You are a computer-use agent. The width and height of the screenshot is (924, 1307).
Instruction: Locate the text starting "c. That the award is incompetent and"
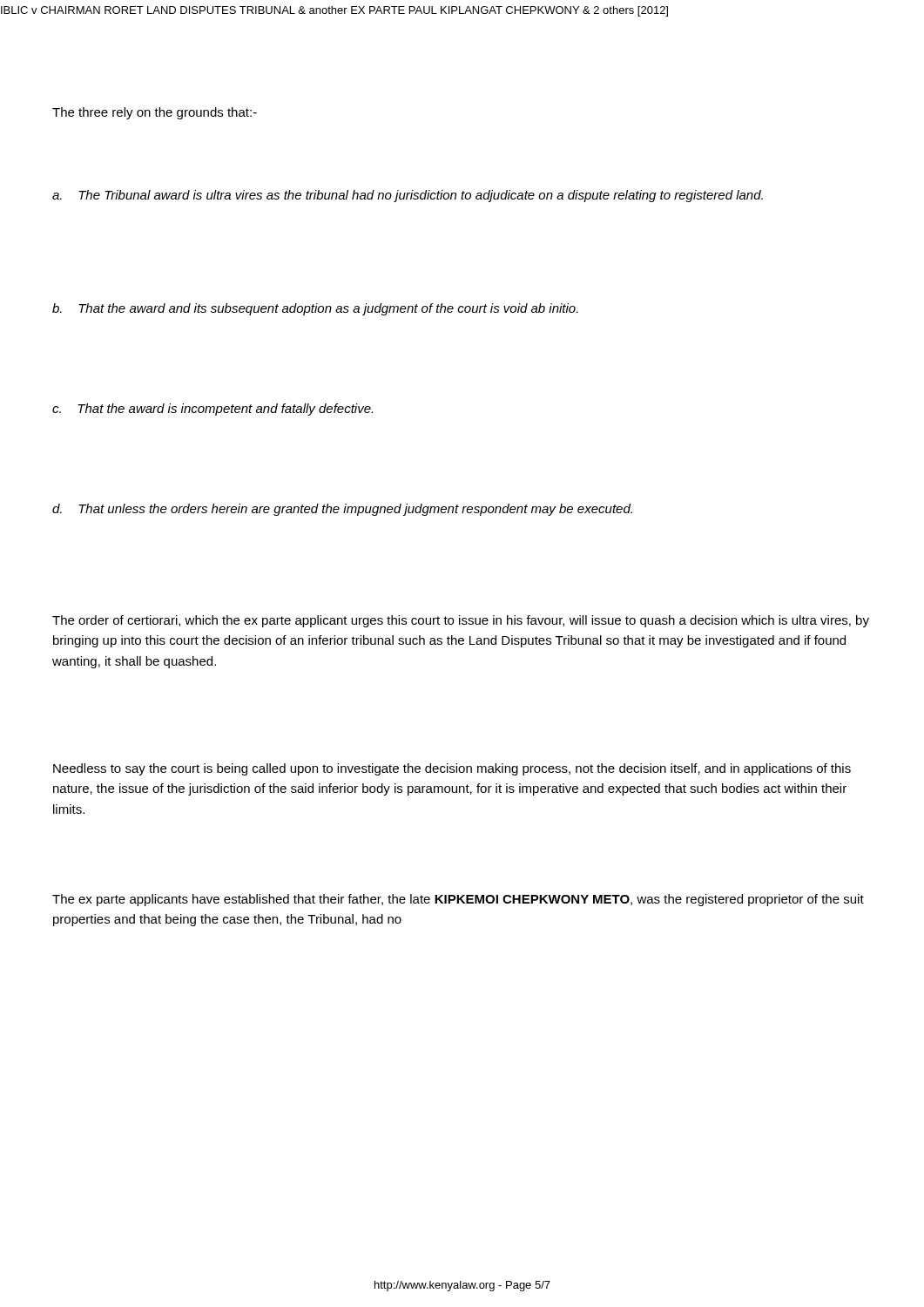click(213, 408)
